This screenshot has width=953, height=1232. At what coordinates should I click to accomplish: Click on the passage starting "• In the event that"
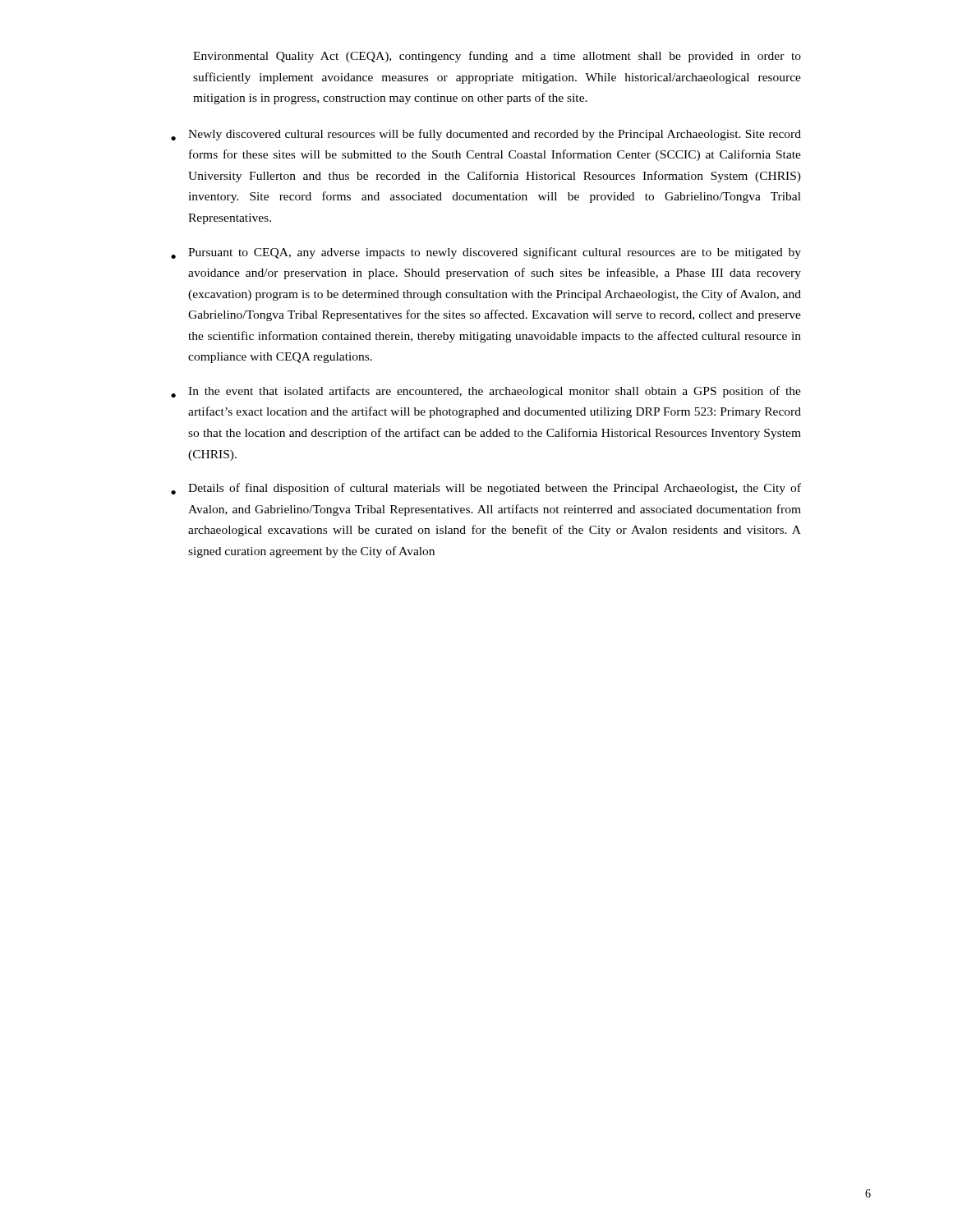(464, 422)
